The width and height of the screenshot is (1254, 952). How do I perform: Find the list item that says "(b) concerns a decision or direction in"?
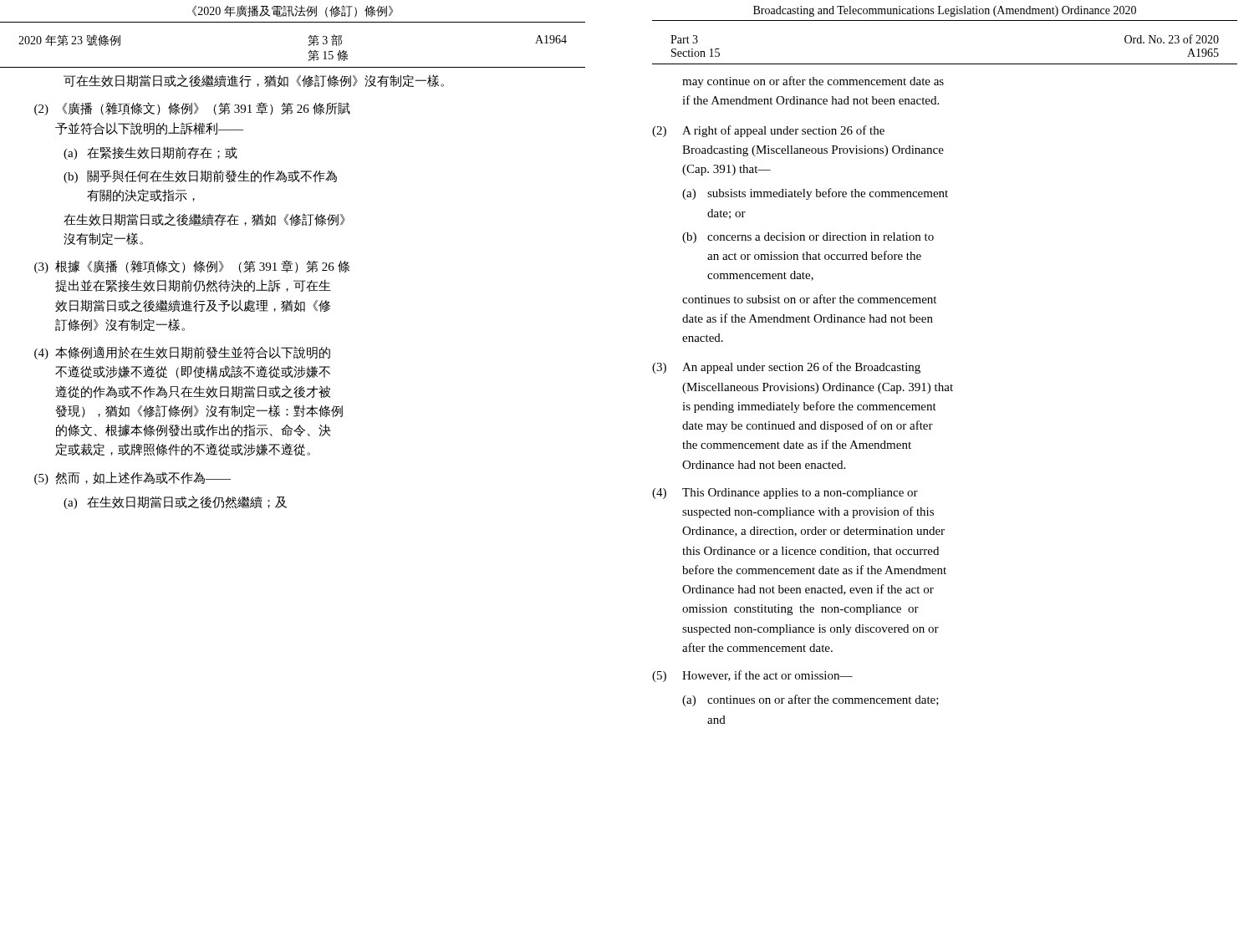[808, 256]
